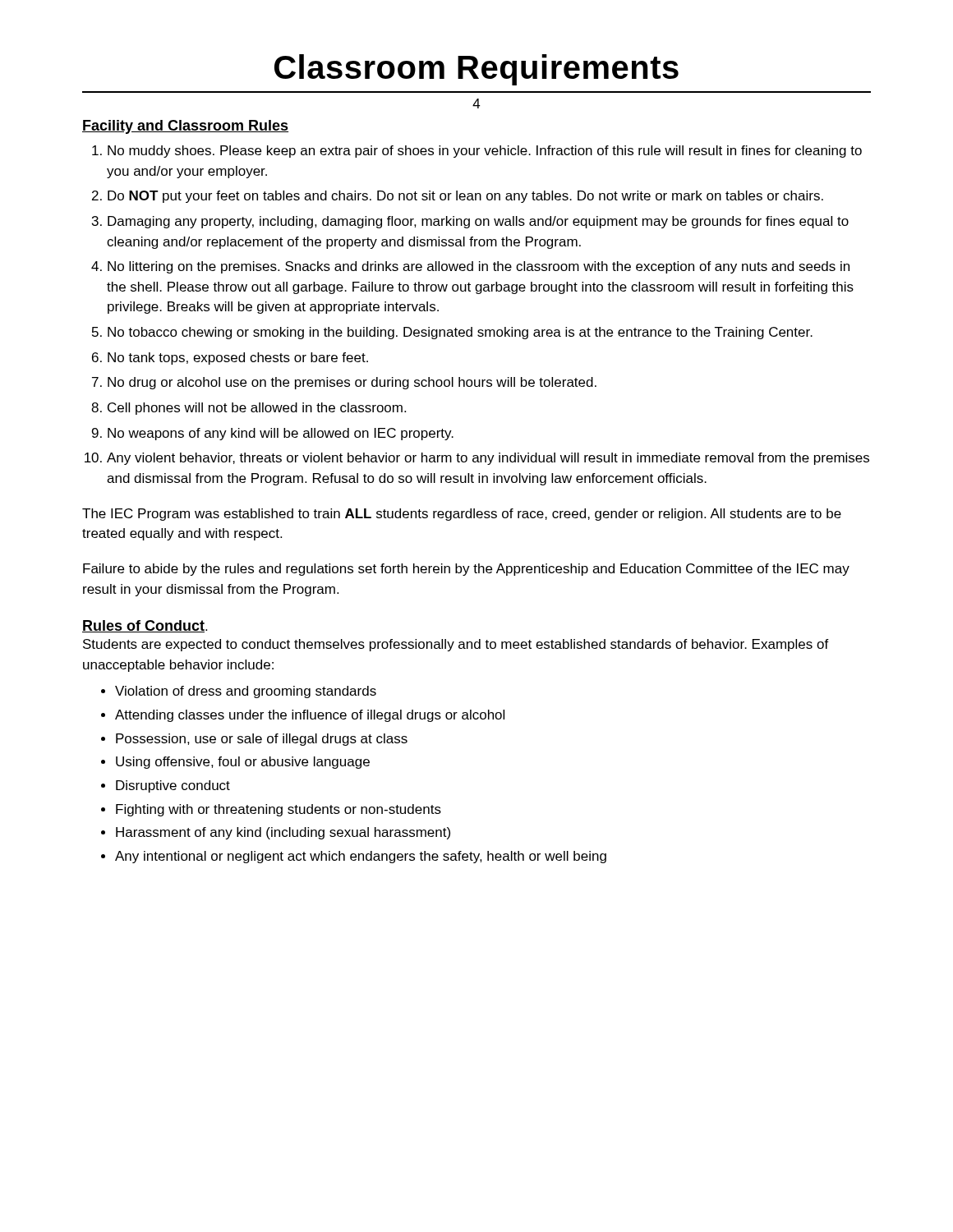Point to the block beginning "Harassment of any kind (including sexual"
953x1232 pixels.
[283, 833]
